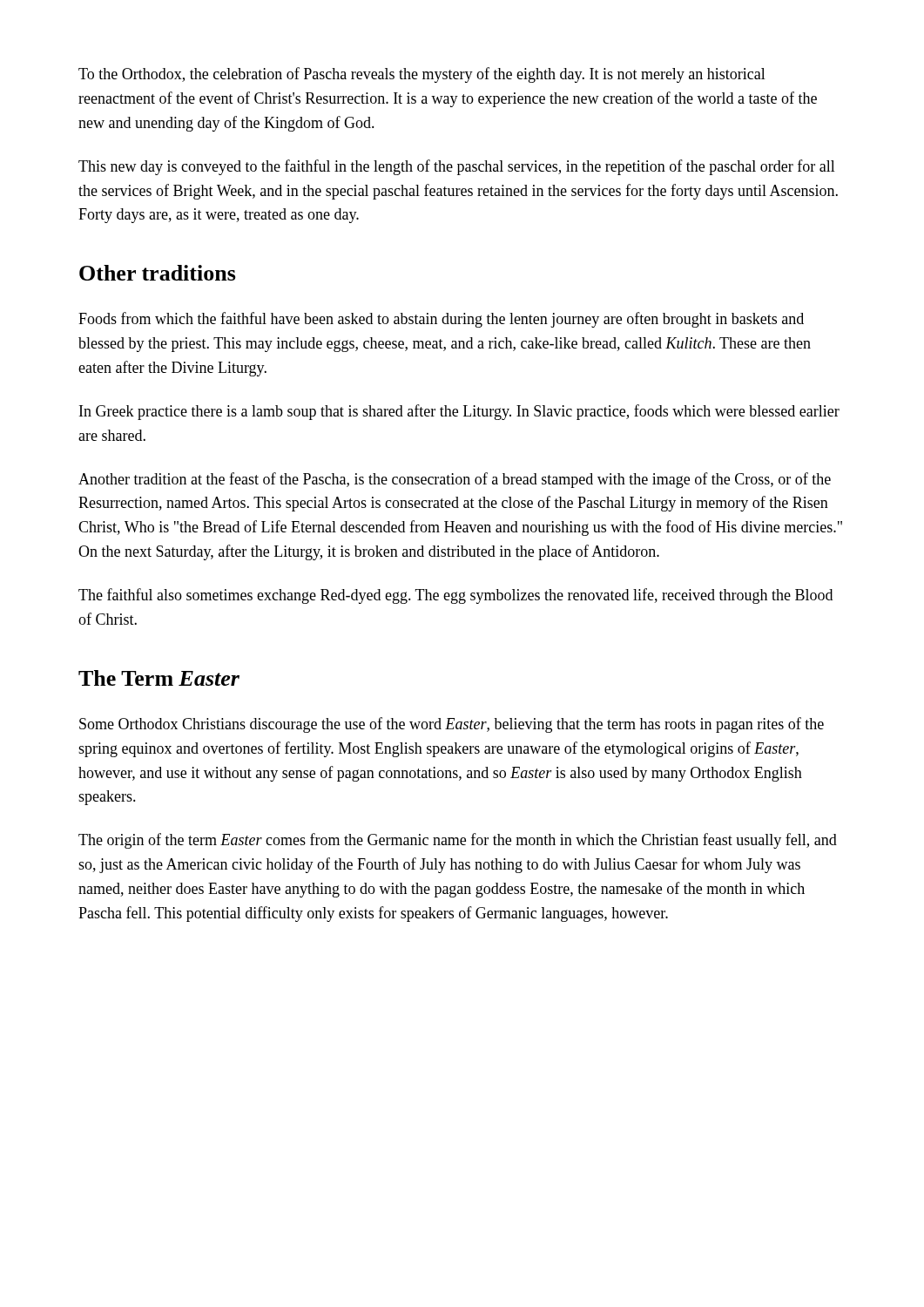Select the text block that reads "The origin of the"
Viewport: 924px width, 1307px height.
pyautogui.click(x=458, y=877)
